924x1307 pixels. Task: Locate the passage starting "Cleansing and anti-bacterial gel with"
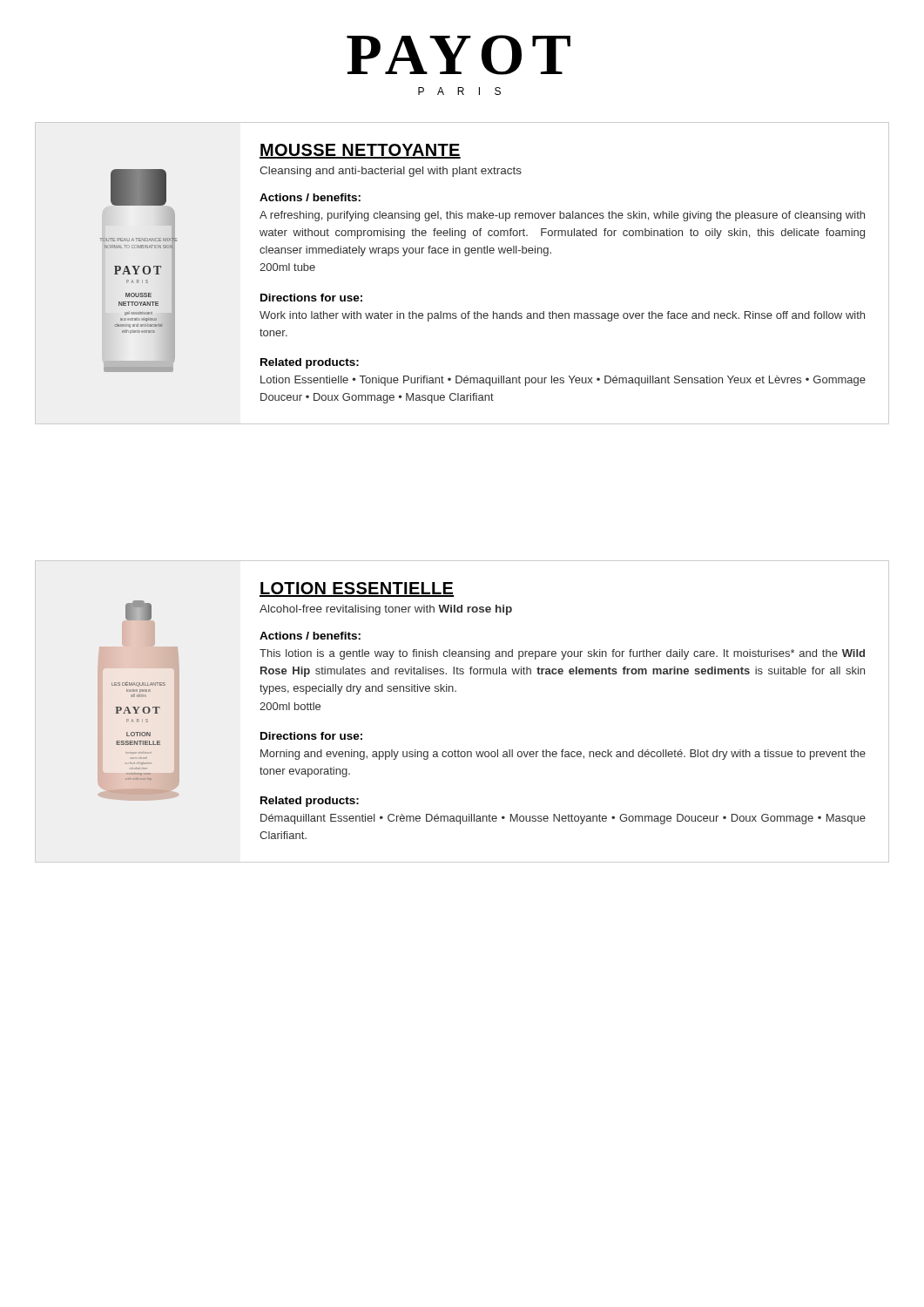point(391,170)
